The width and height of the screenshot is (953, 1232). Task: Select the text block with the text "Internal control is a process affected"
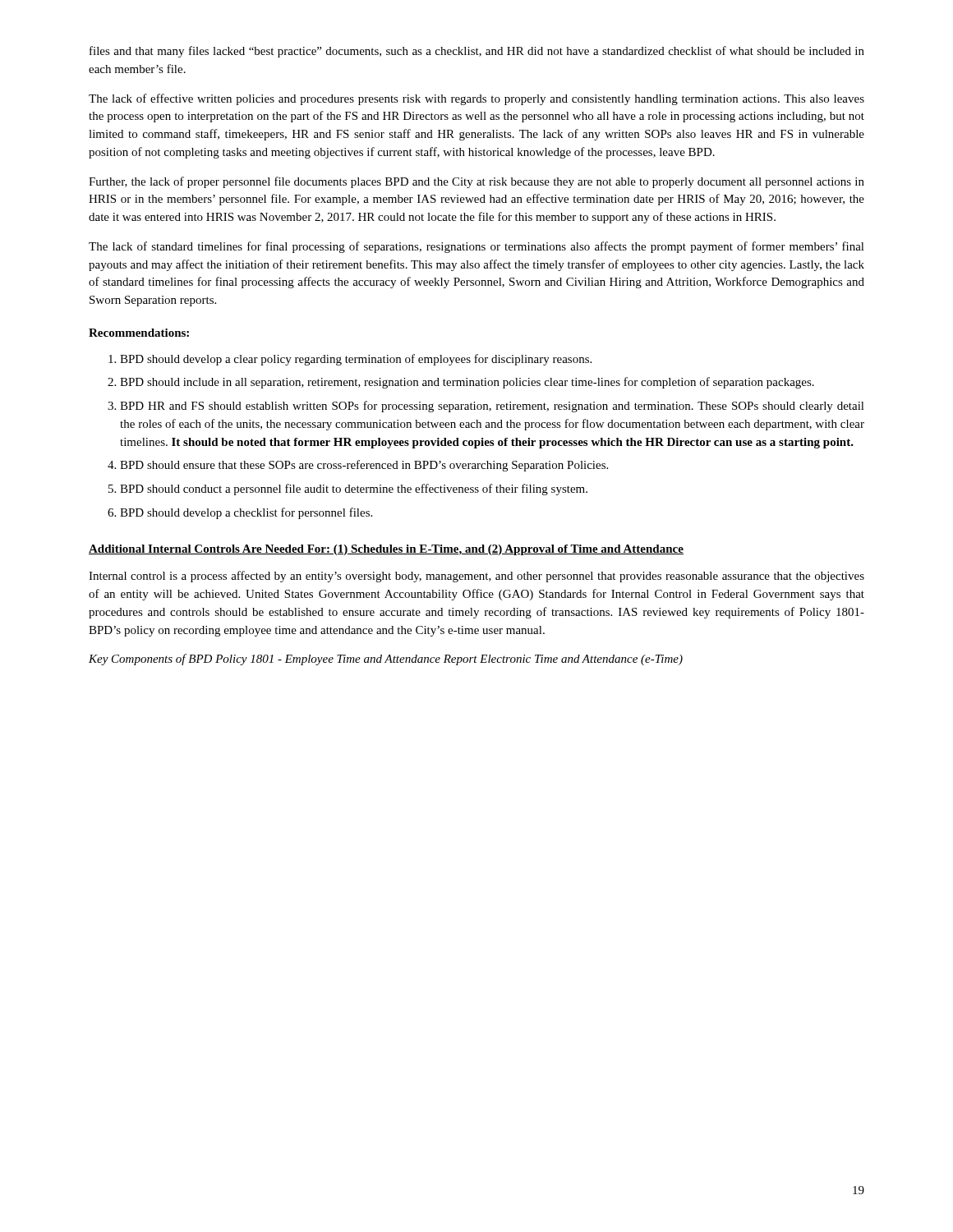pyautogui.click(x=476, y=603)
